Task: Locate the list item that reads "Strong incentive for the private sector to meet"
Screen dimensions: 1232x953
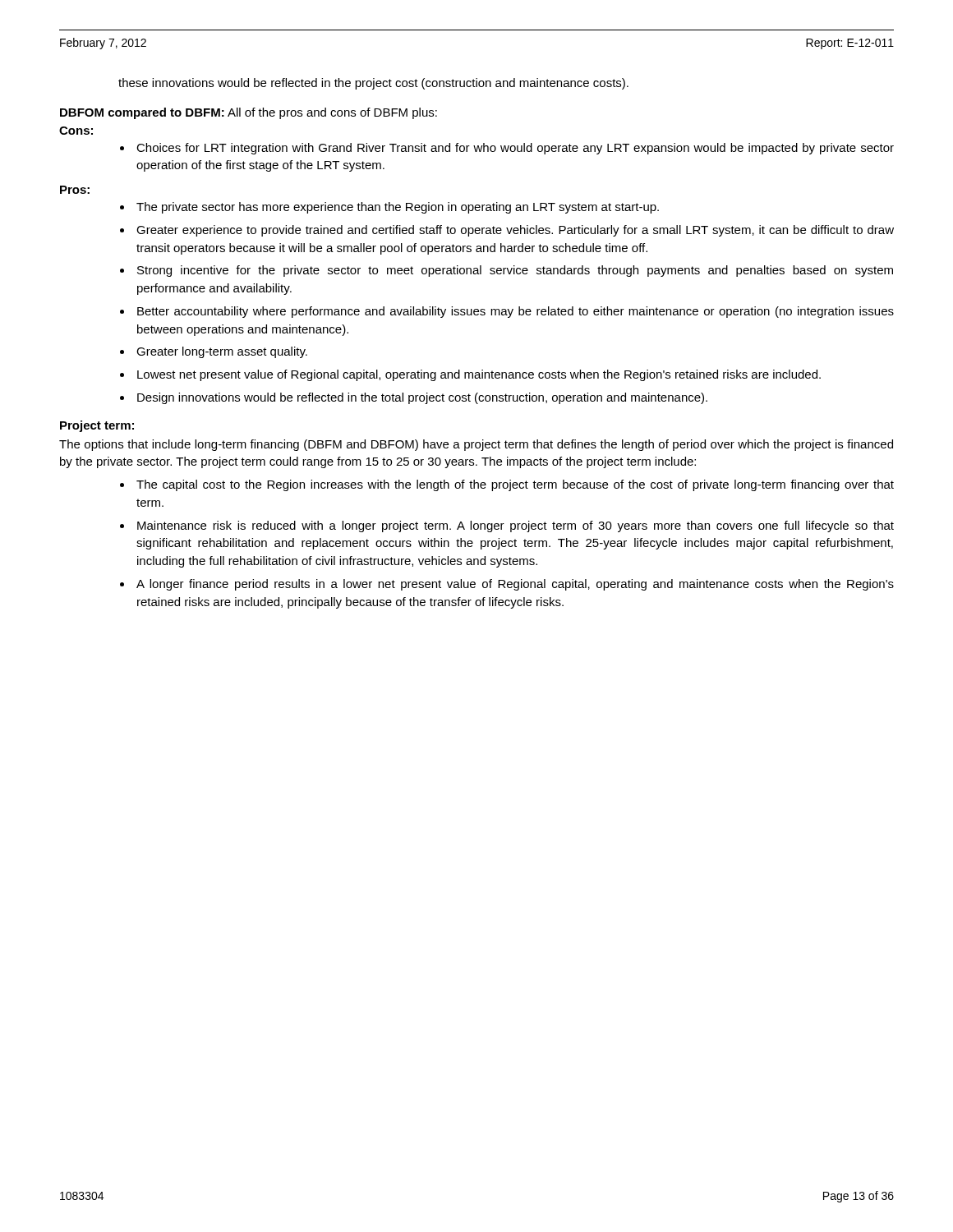Action: [x=515, y=279]
